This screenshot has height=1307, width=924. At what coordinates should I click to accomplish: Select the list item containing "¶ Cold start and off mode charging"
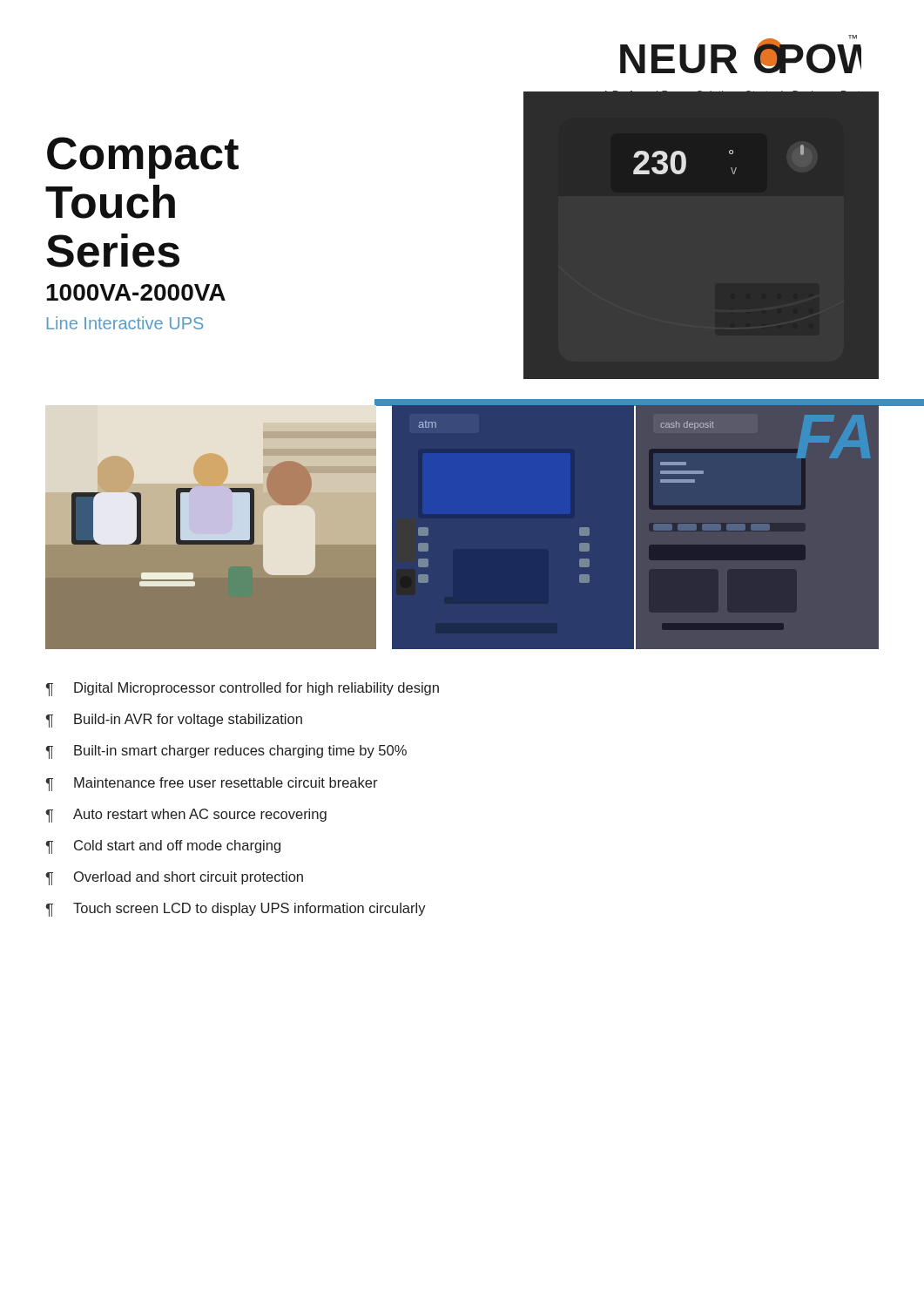(163, 847)
